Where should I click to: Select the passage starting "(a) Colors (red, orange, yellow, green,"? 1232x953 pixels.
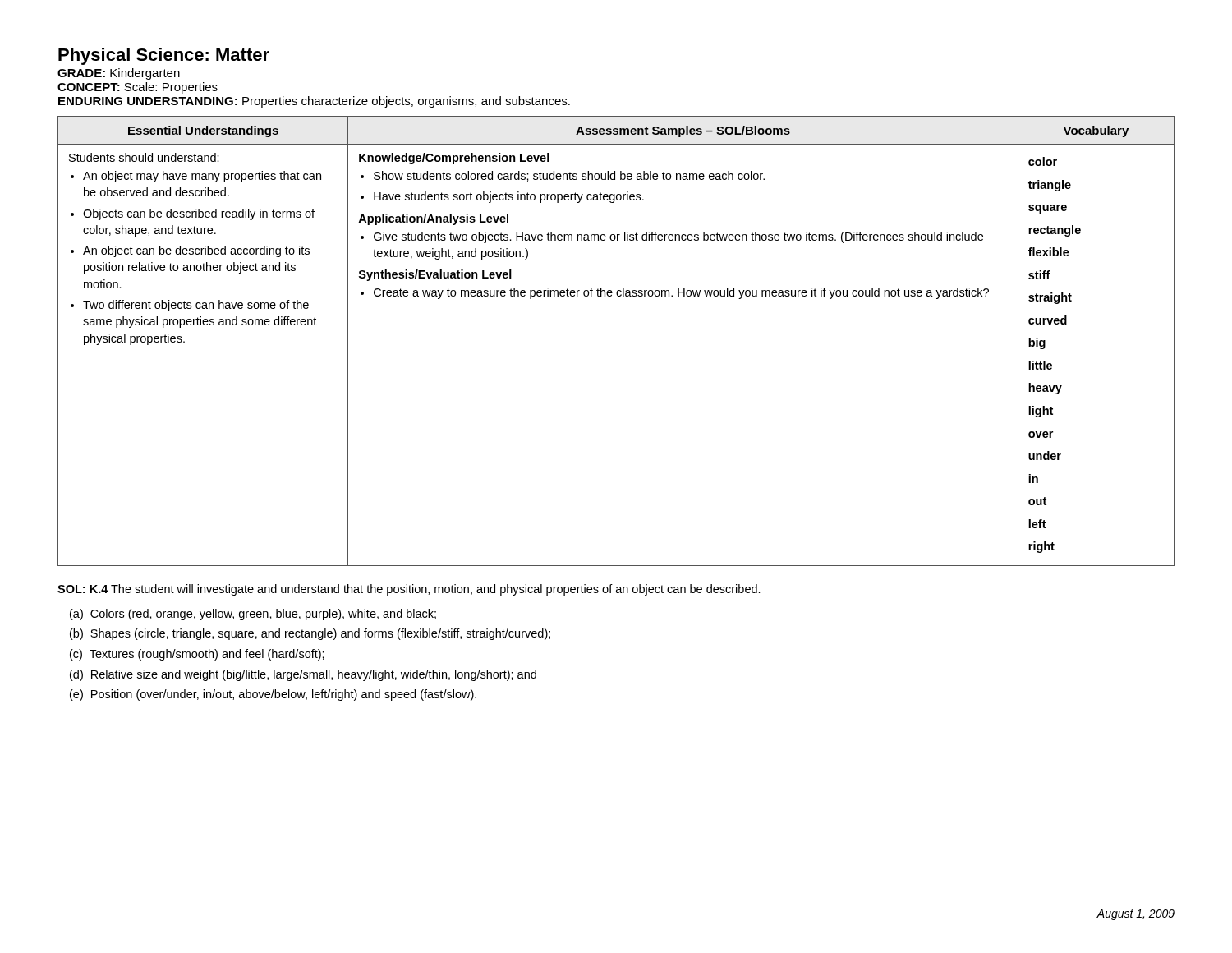pos(253,613)
